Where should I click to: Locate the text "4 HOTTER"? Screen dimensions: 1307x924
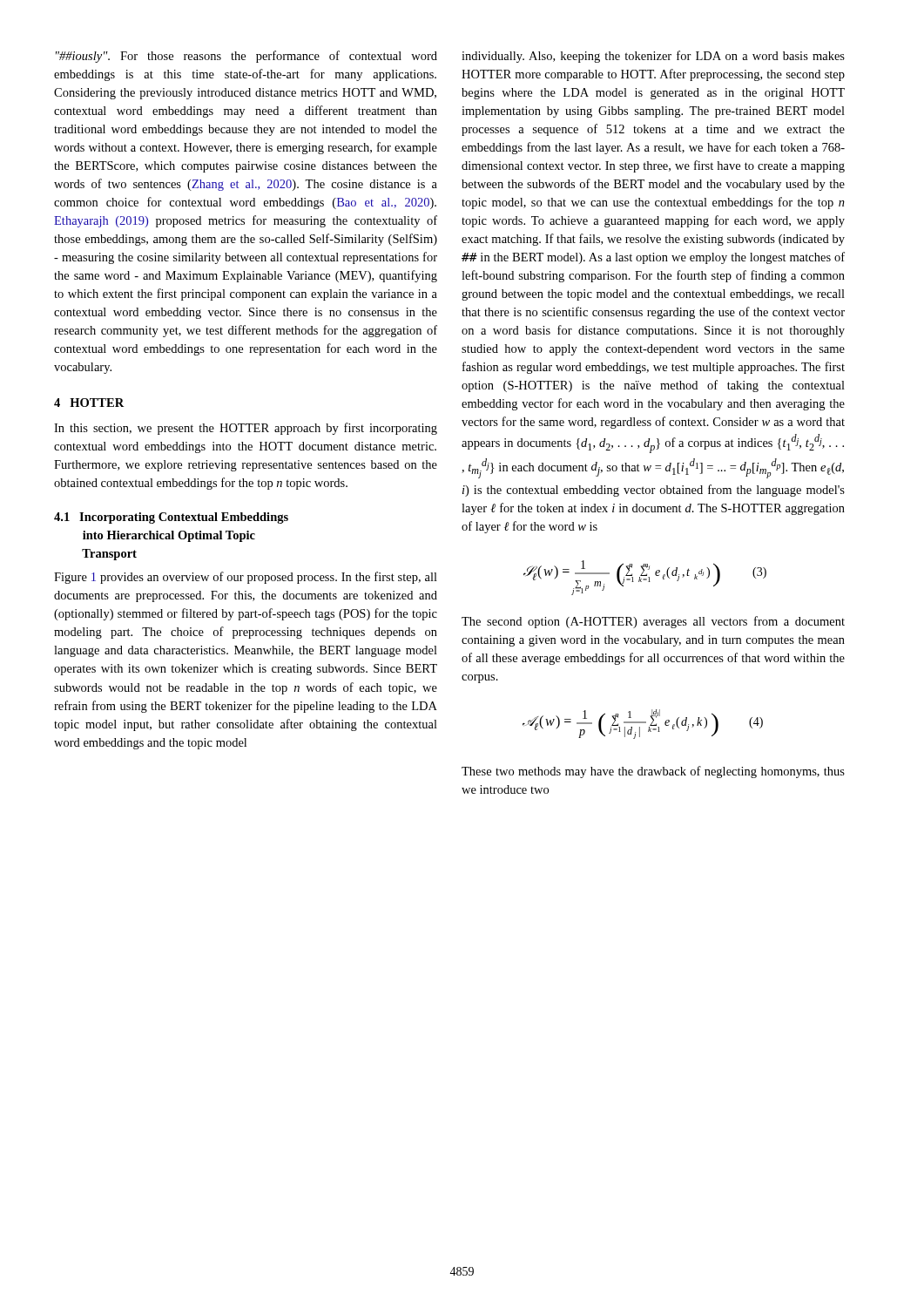click(x=89, y=403)
